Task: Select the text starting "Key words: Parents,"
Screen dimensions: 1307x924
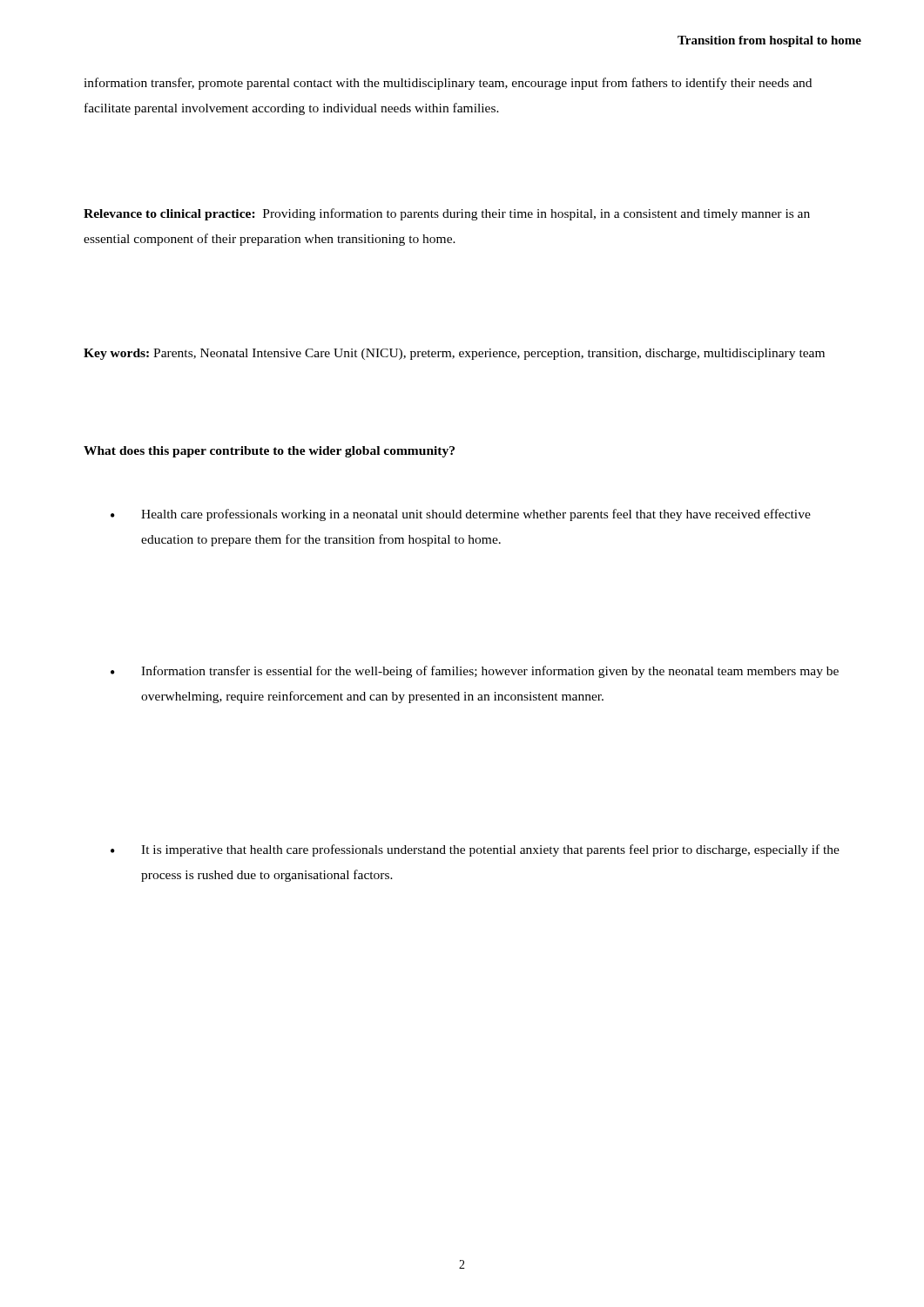Action: coord(454,352)
